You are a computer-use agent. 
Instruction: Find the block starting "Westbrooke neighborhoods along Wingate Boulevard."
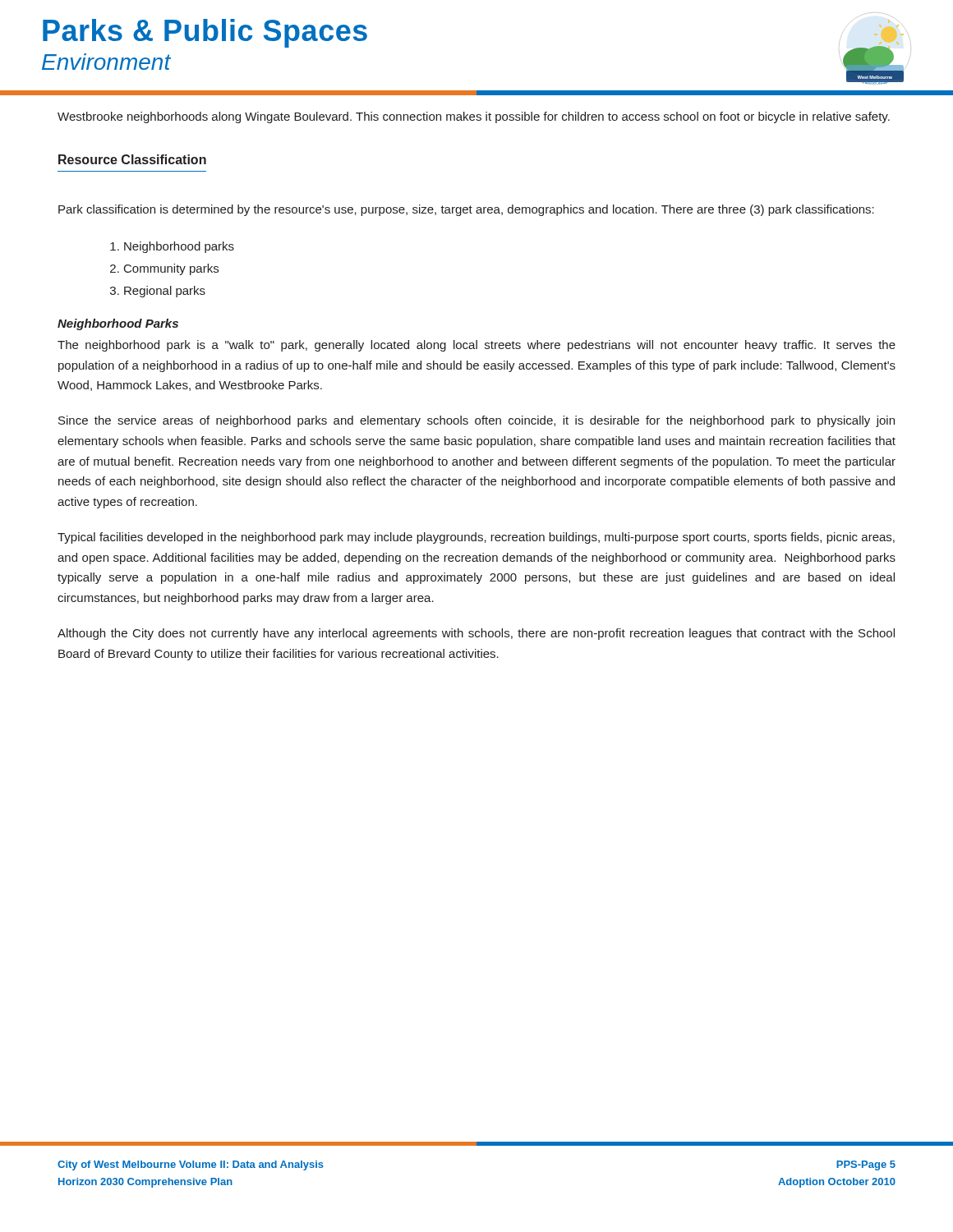tap(474, 116)
